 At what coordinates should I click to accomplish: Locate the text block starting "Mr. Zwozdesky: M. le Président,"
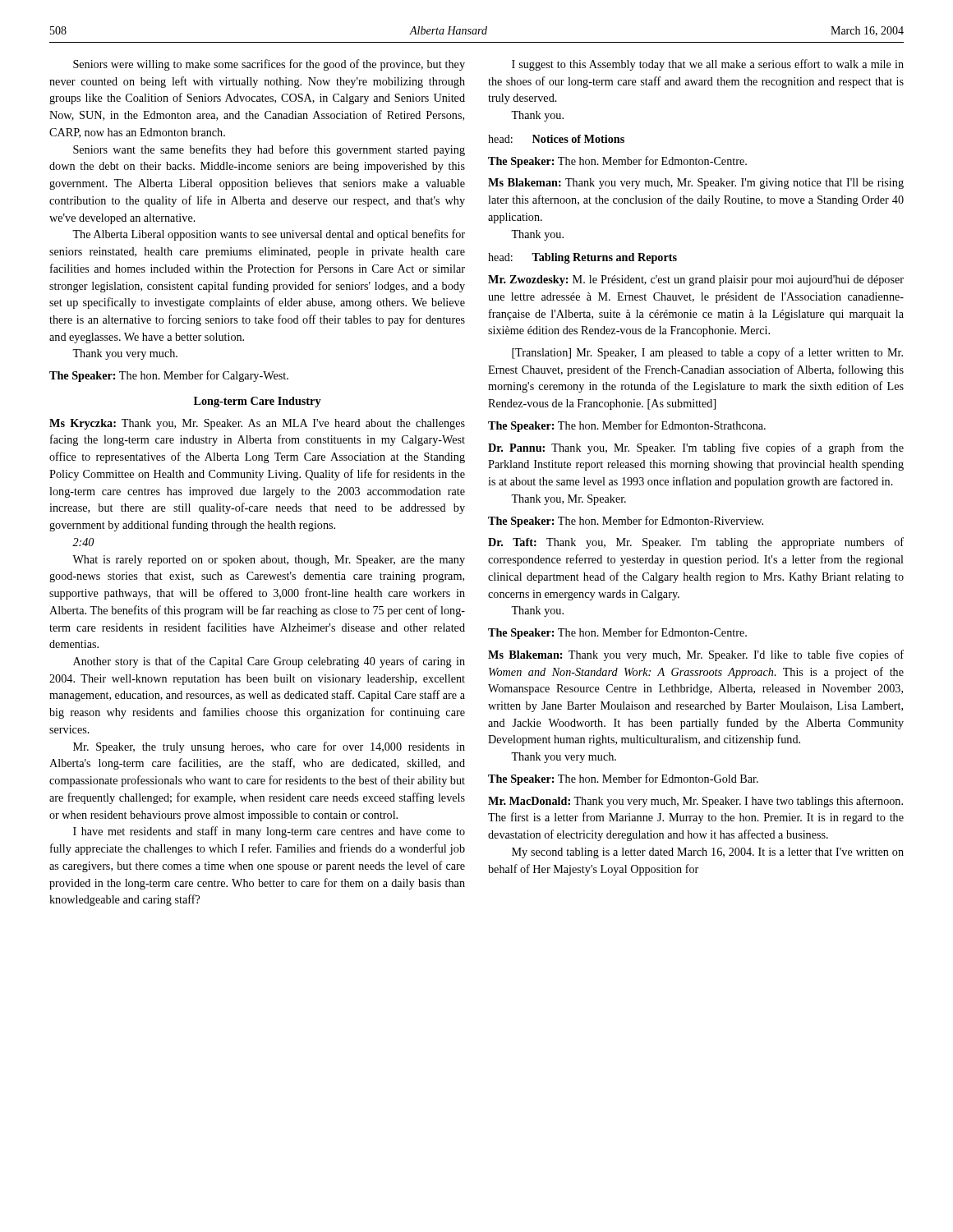696,305
